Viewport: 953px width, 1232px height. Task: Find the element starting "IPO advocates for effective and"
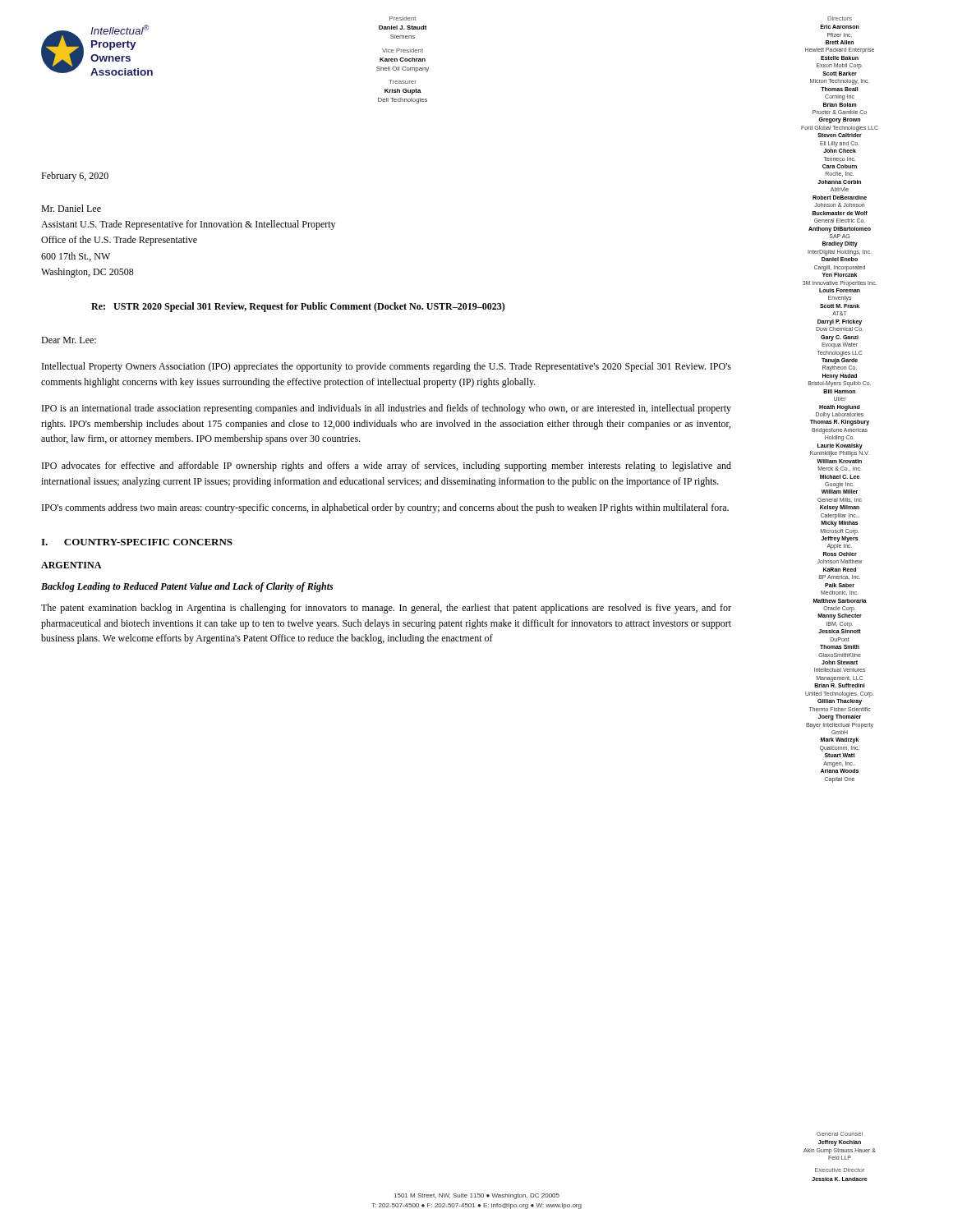click(386, 473)
